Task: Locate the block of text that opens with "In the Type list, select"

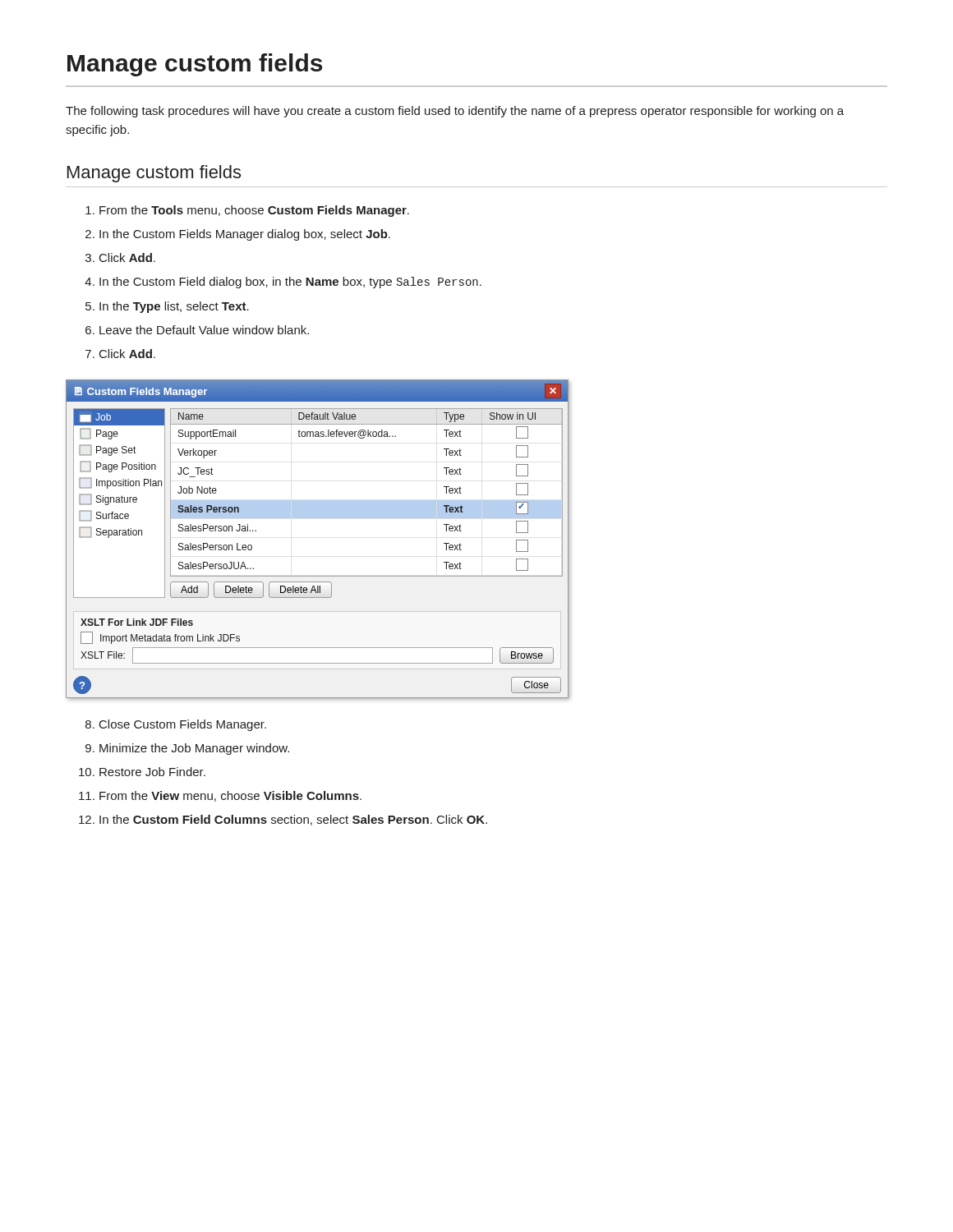Action: coord(174,307)
